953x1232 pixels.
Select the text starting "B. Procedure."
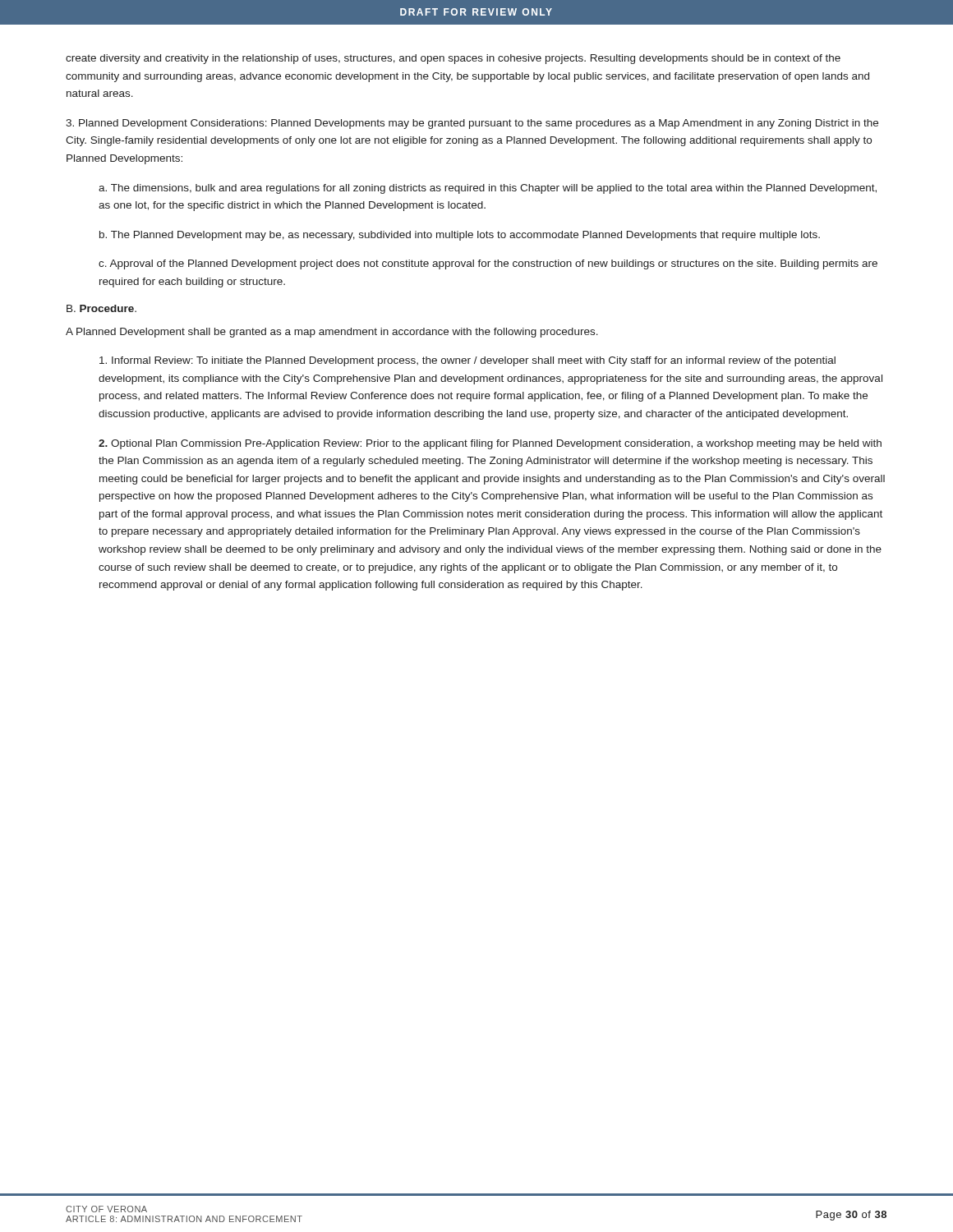click(101, 308)
